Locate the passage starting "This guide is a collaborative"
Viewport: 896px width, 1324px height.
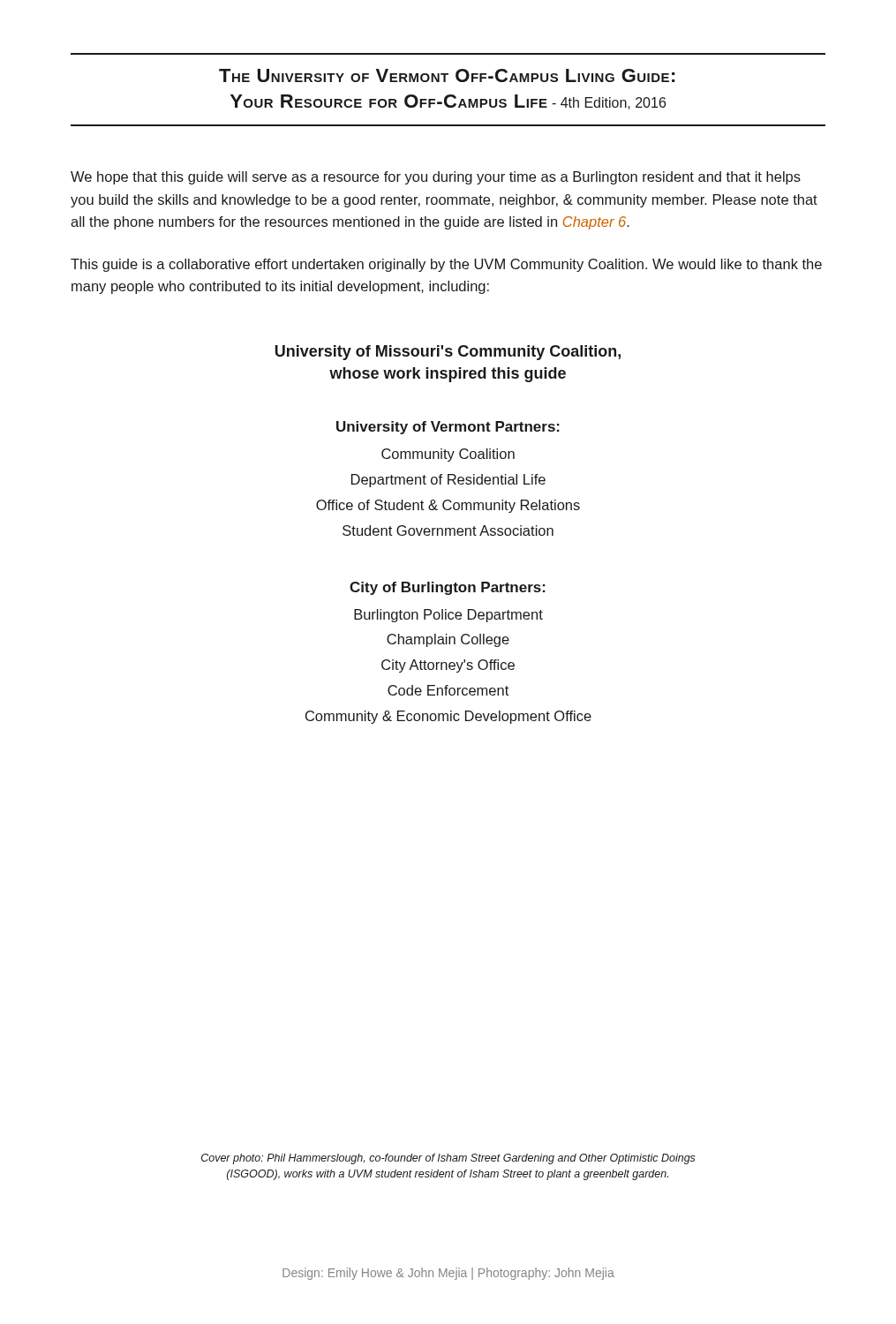[x=446, y=275]
